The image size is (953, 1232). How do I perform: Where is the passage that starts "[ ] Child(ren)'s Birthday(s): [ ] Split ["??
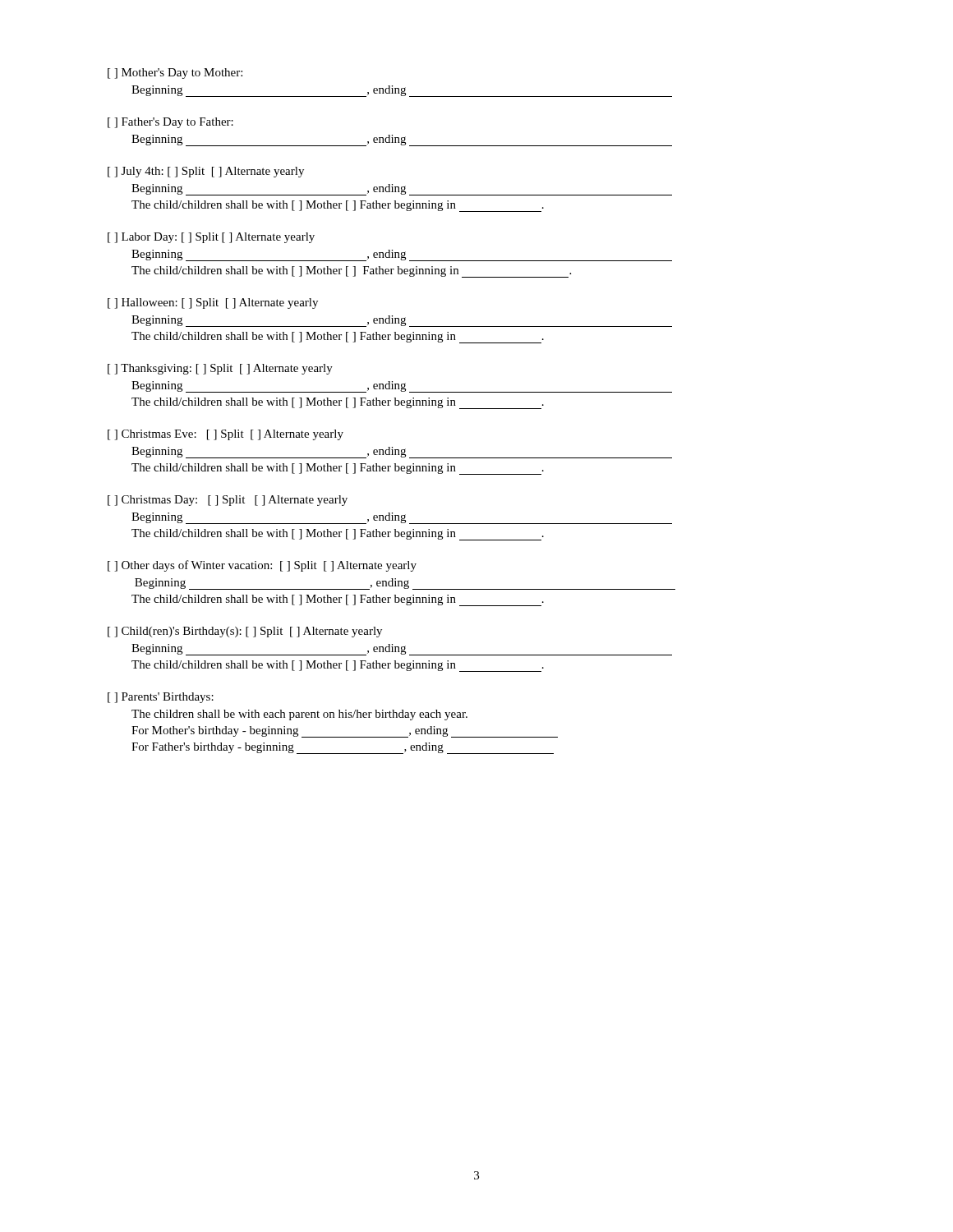coord(476,648)
